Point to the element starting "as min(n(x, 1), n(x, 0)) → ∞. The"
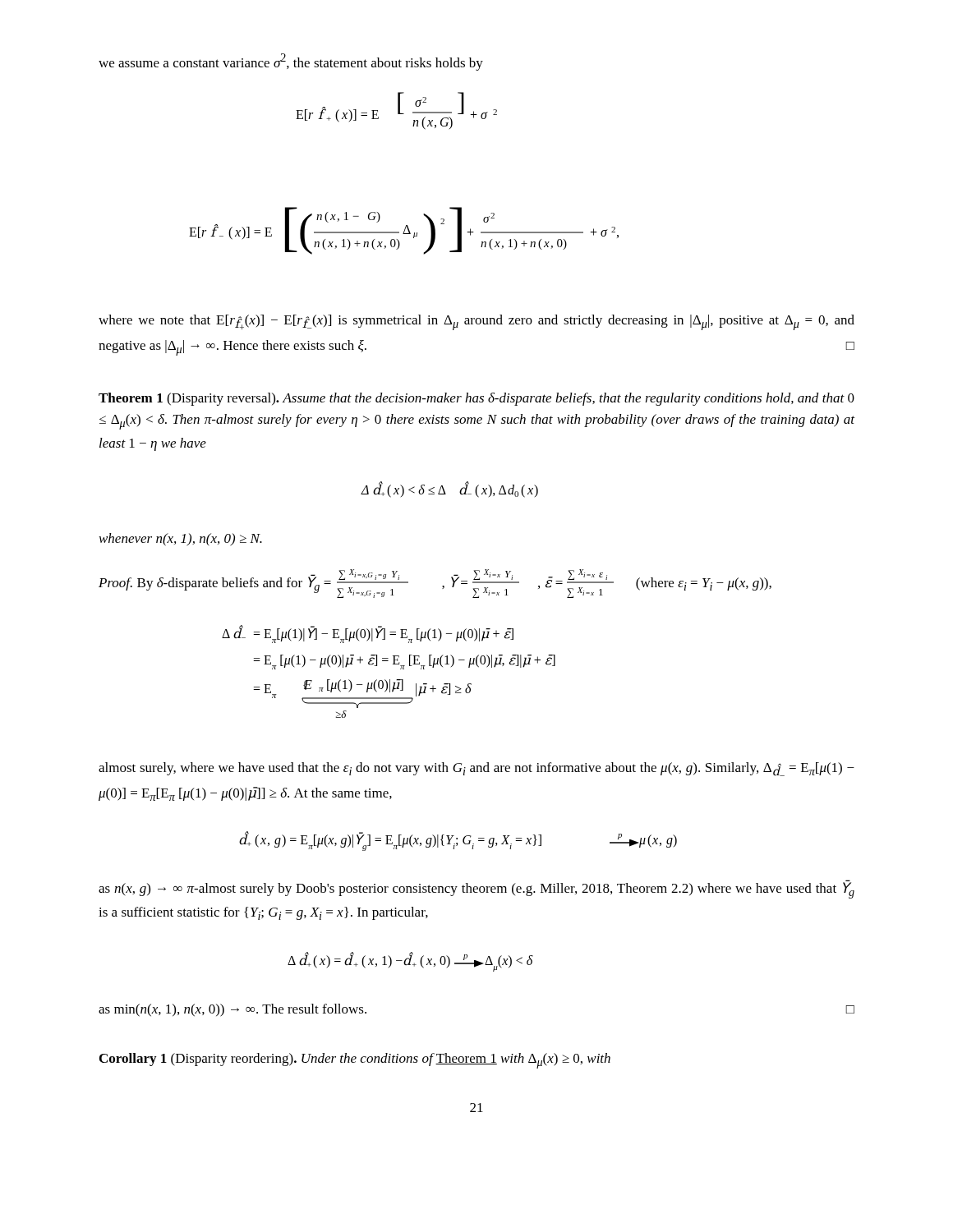This screenshot has width=953, height=1232. [x=223, y=1010]
